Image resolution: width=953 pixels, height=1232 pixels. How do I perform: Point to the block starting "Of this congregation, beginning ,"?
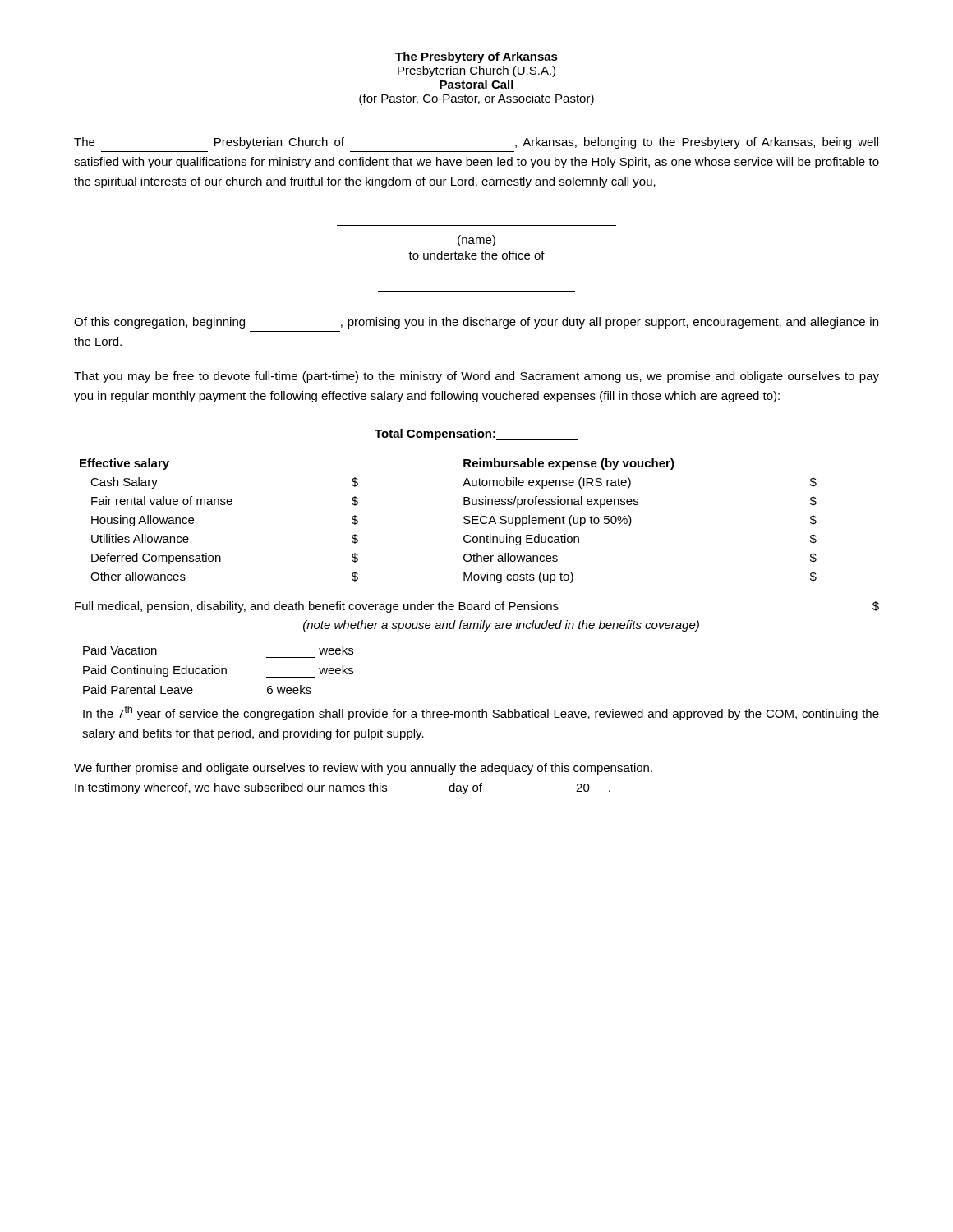[476, 330]
